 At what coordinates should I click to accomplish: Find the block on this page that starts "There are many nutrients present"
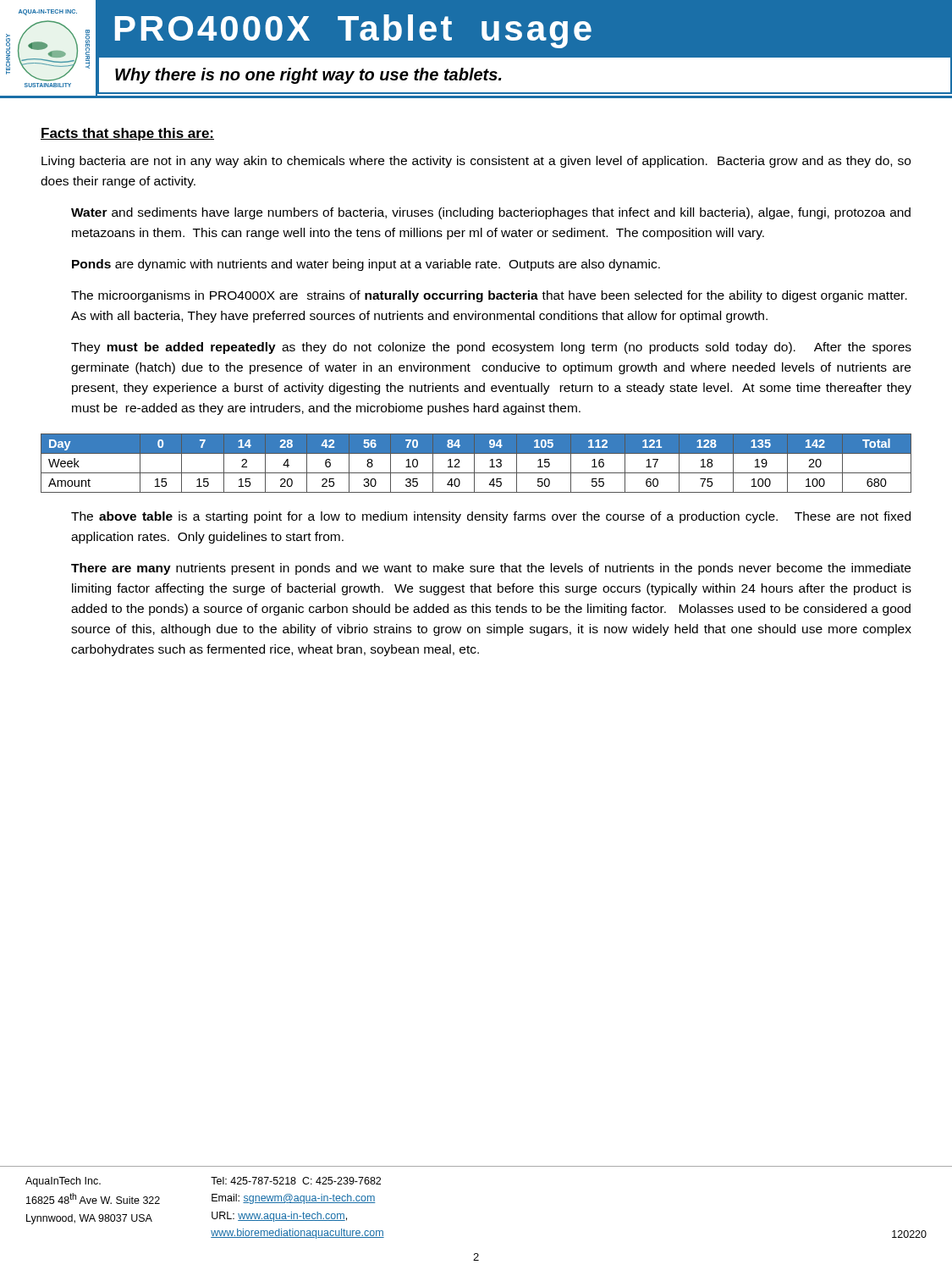click(x=491, y=609)
